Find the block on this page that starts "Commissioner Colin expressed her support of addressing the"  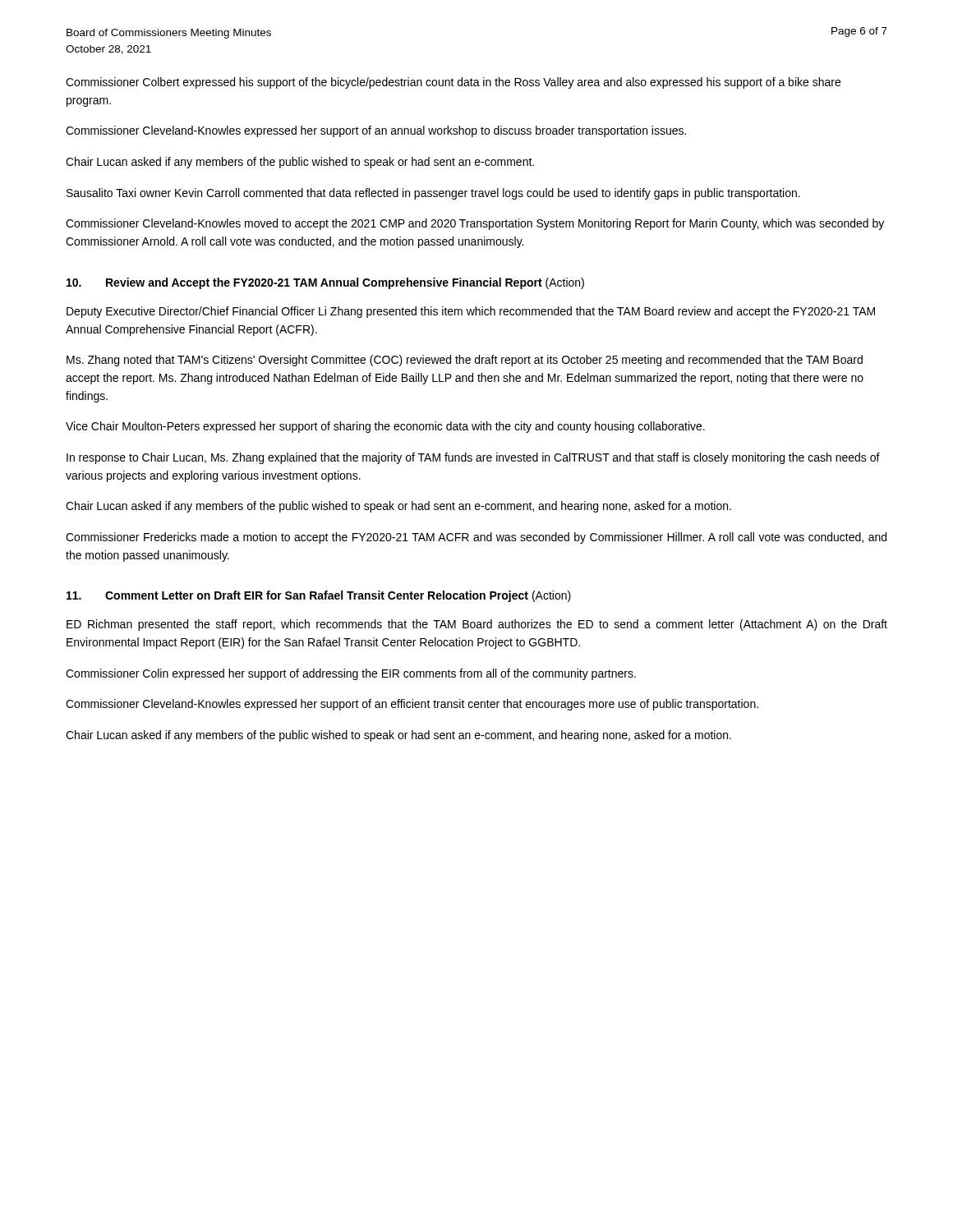click(351, 673)
